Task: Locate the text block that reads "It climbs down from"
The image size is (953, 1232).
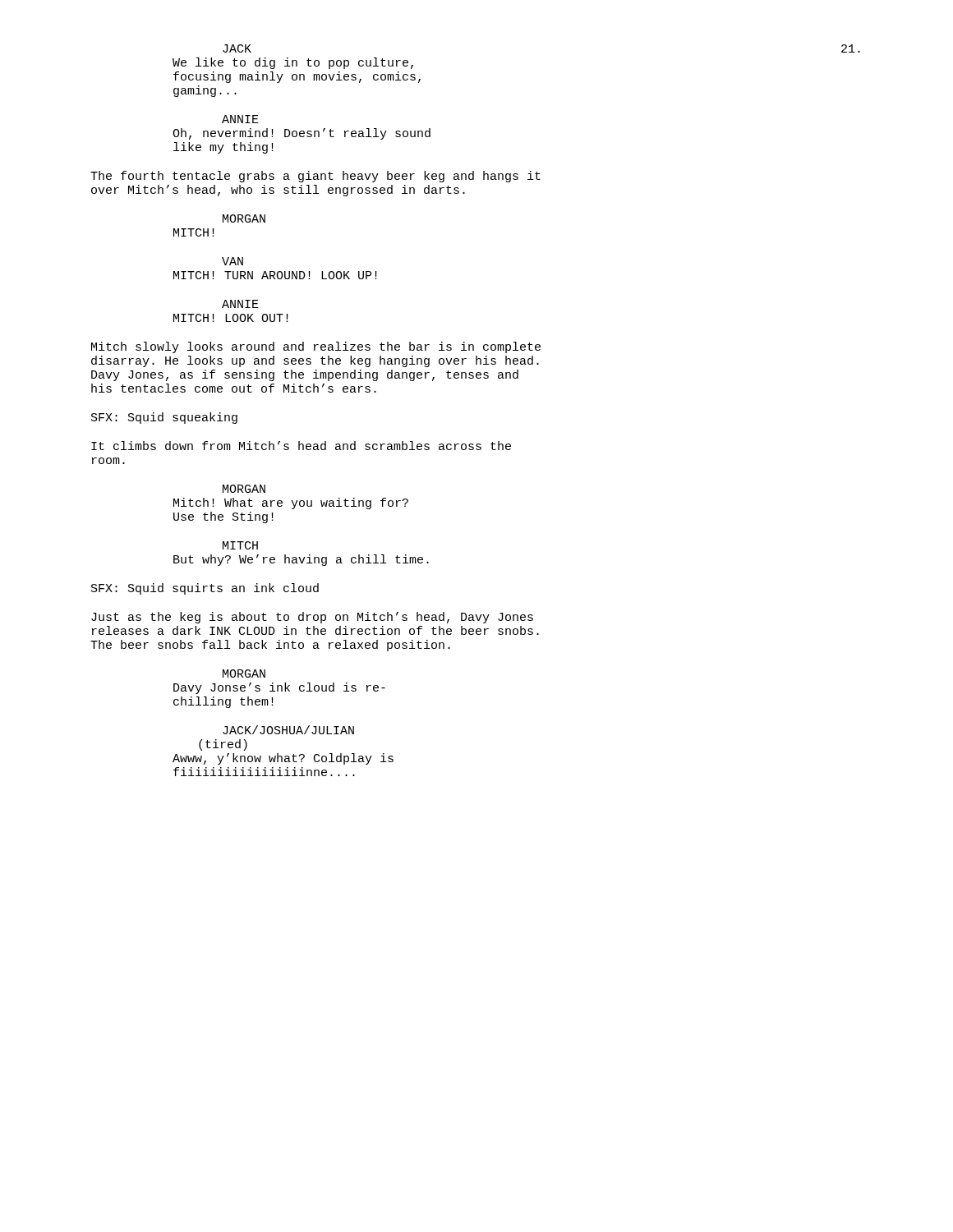Action: 301,454
